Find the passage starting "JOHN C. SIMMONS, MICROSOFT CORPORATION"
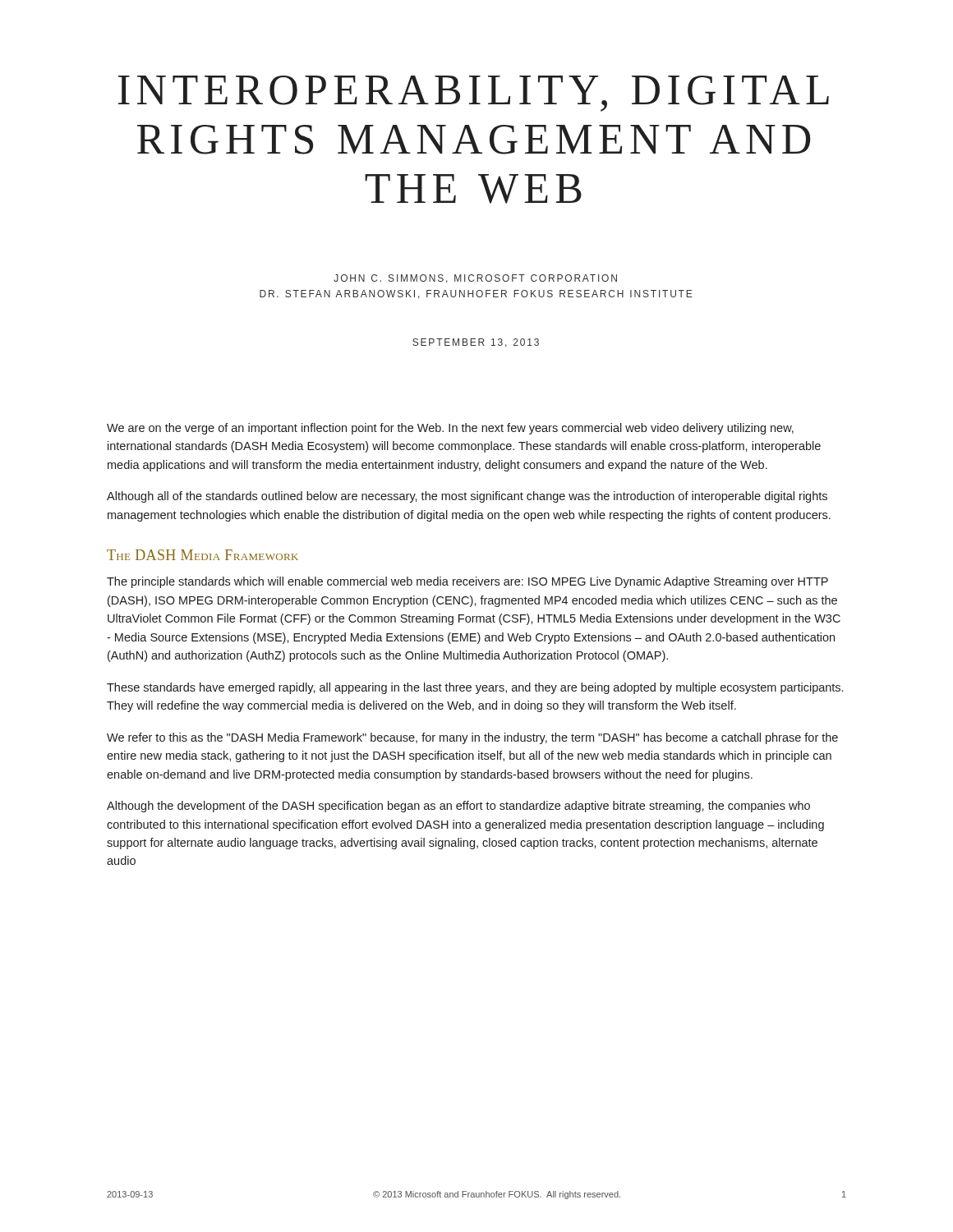This screenshot has height=1232, width=953. pos(476,287)
